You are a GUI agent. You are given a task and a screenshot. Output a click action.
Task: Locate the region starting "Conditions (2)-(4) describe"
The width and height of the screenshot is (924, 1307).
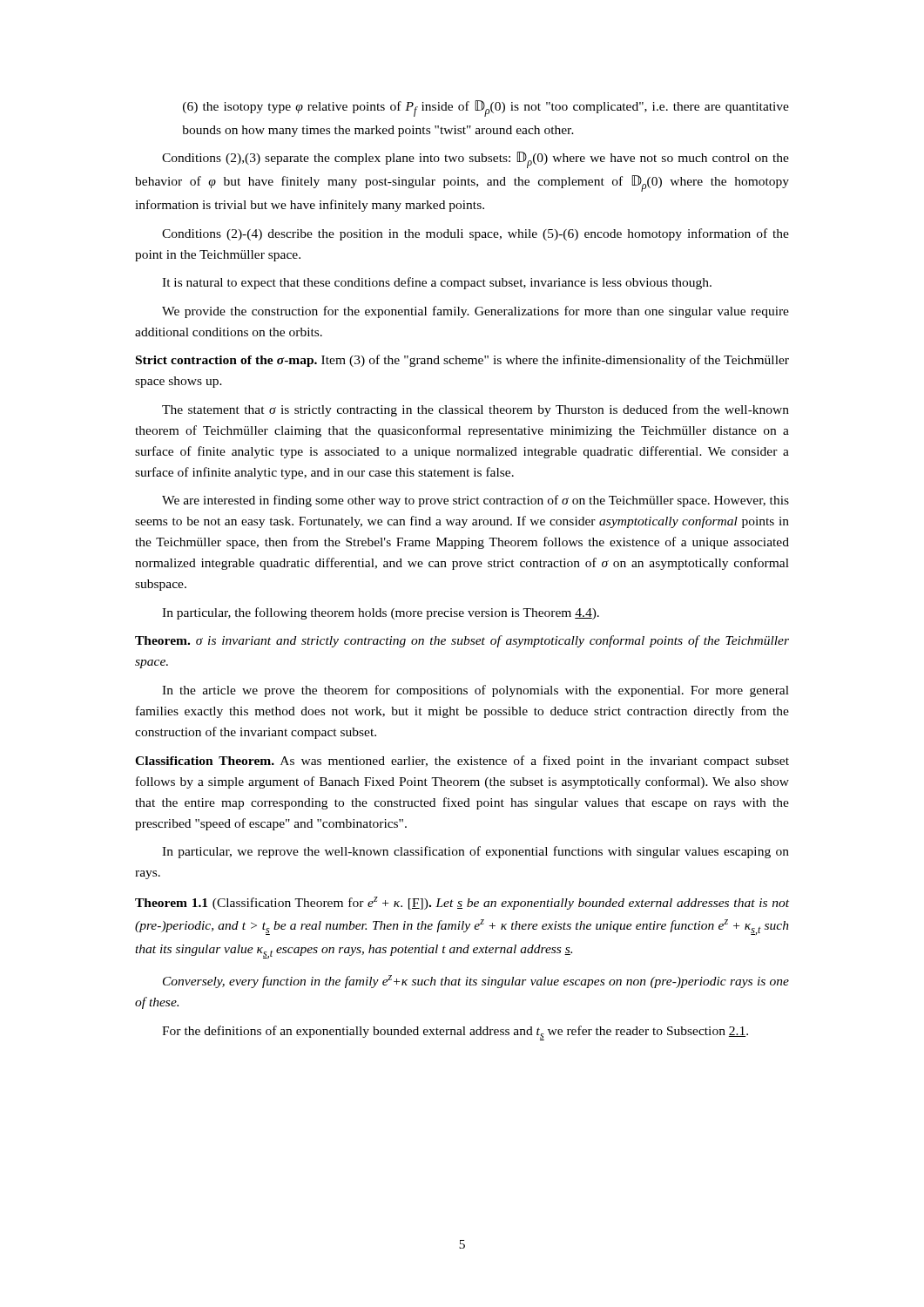462,244
